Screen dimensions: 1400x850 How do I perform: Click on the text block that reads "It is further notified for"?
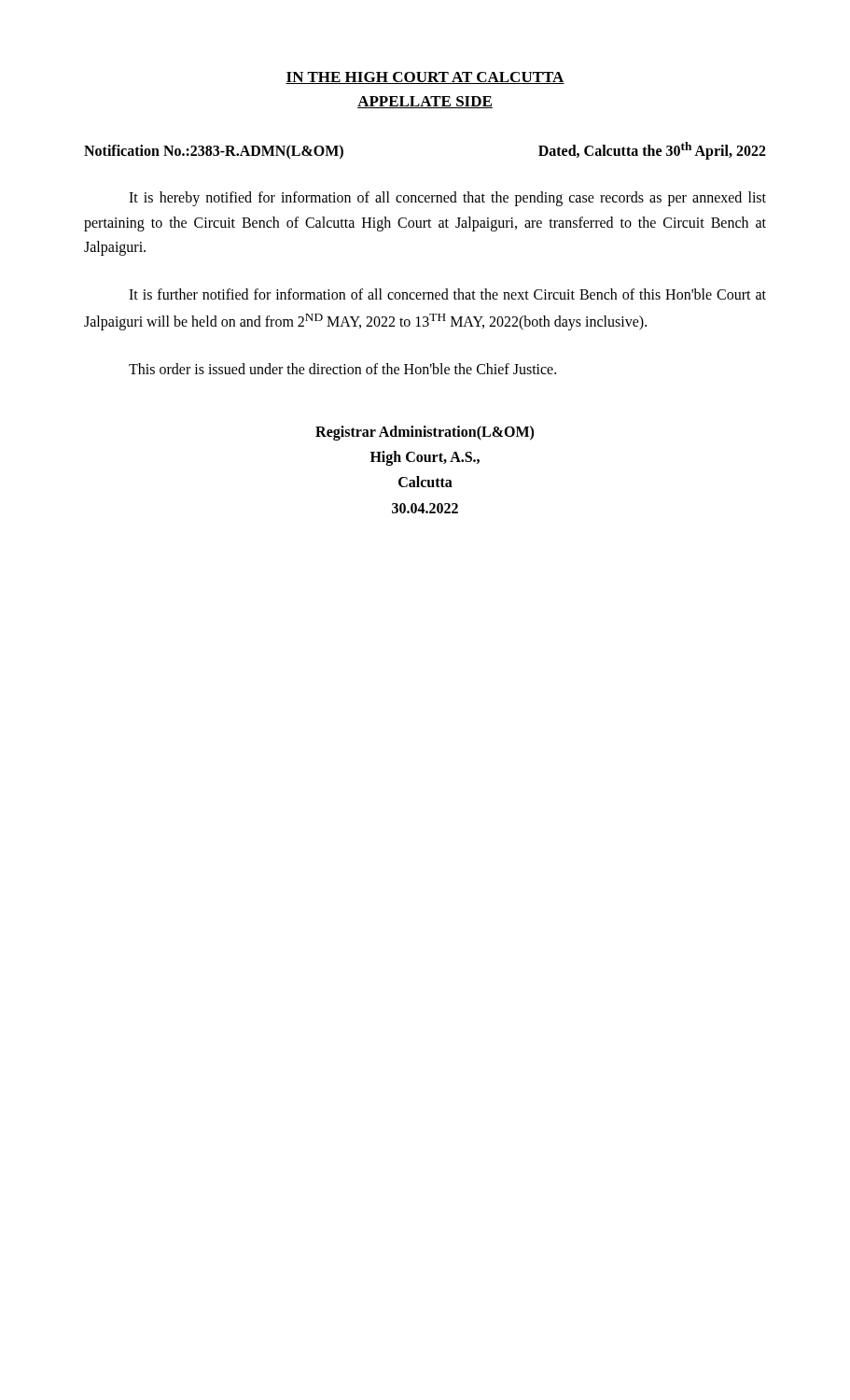[x=425, y=308]
